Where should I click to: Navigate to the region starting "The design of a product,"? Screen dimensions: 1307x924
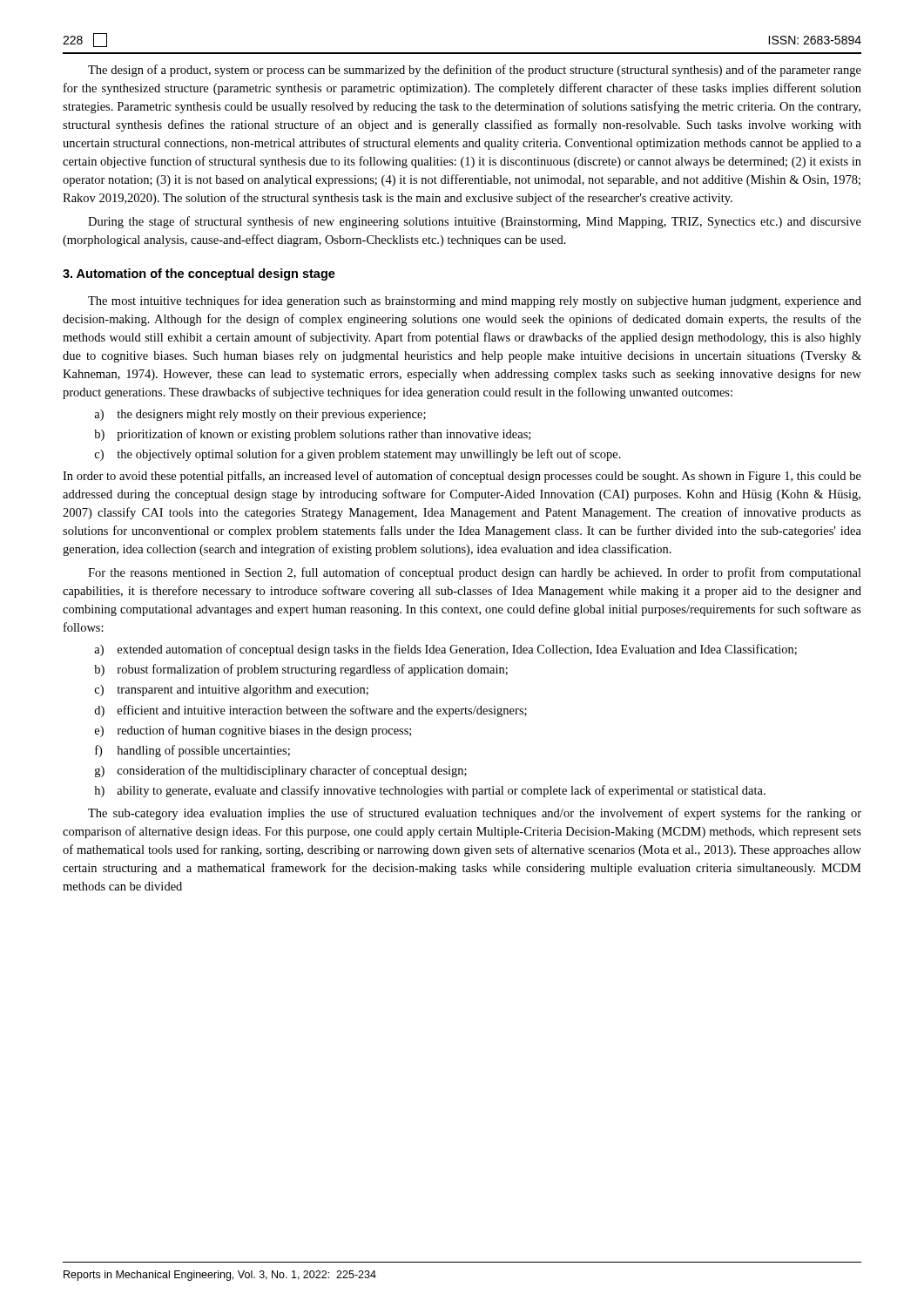click(x=462, y=134)
